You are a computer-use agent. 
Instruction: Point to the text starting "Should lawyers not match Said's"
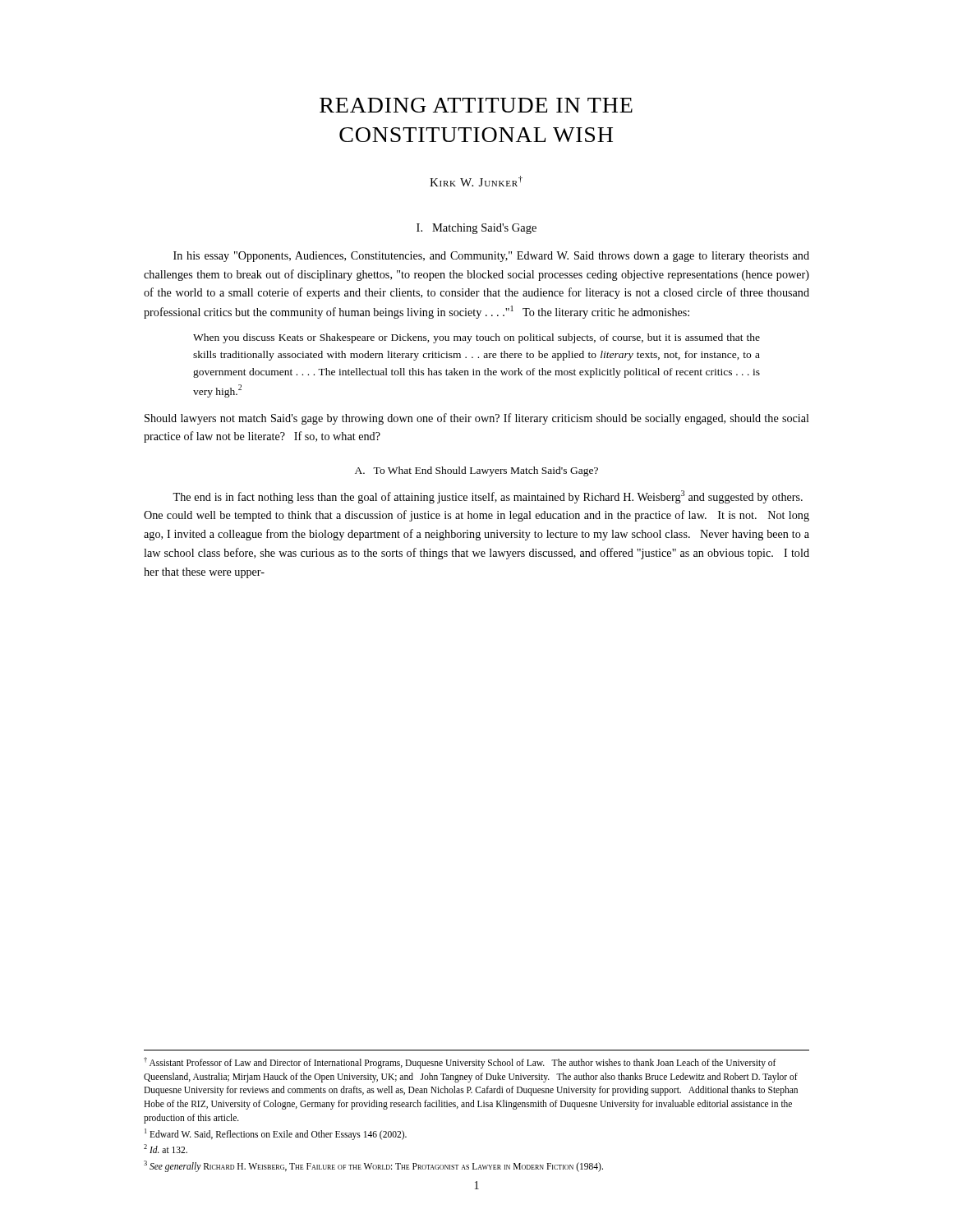476,427
